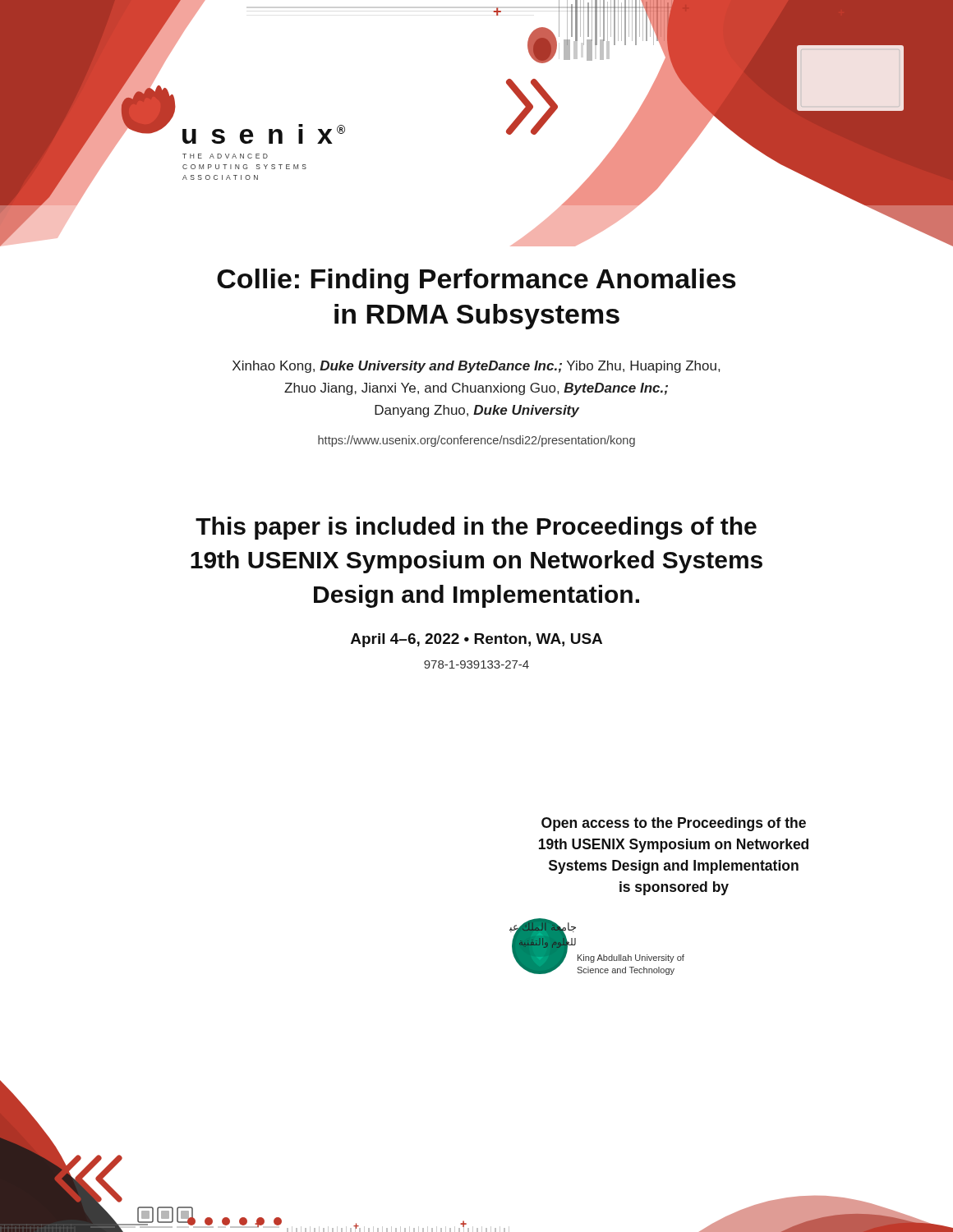953x1232 pixels.
Task: Select the title with the text "Collie: Finding Performance"
Action: click(476, 296)
